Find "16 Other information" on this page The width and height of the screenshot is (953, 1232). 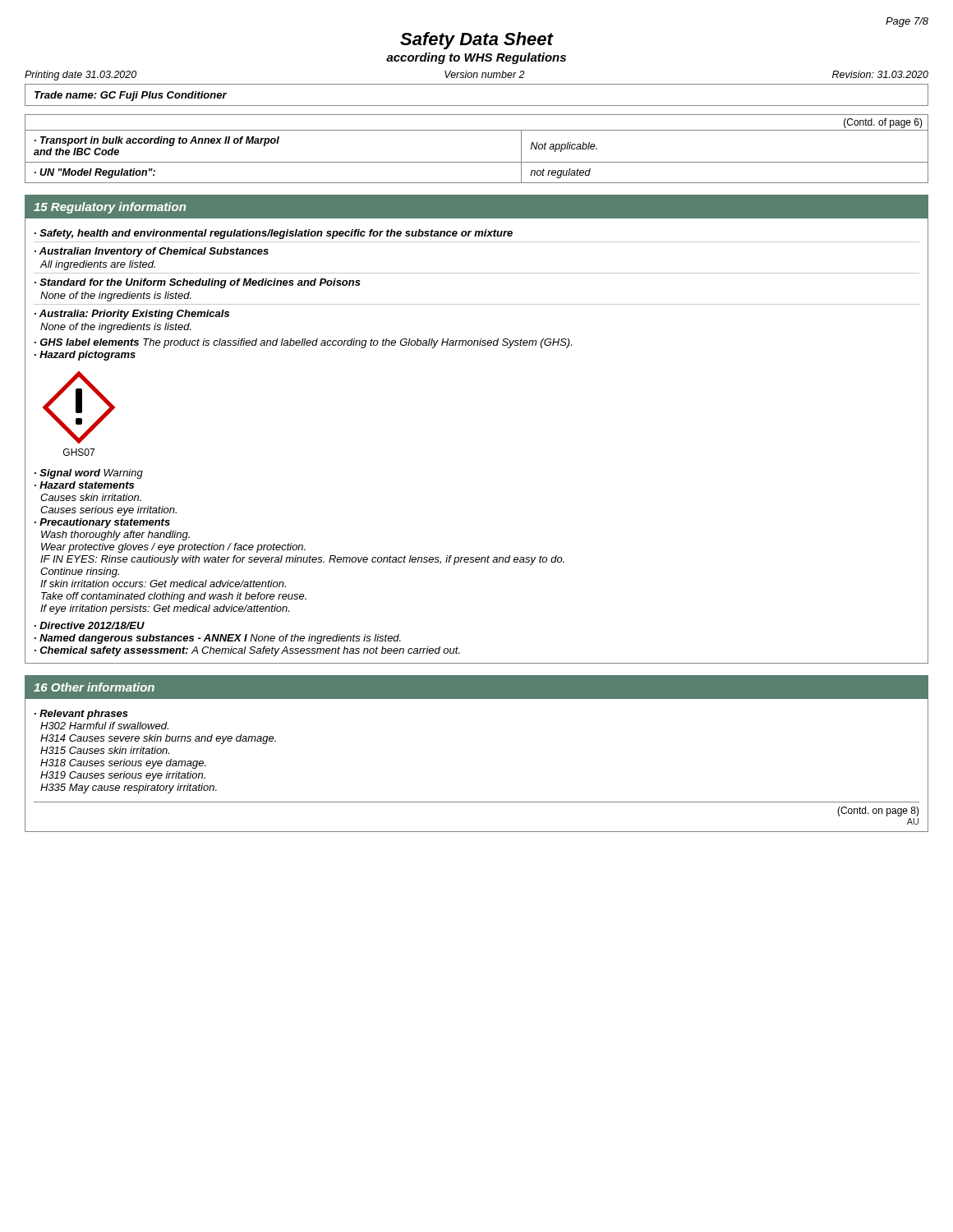pos(94,687)
